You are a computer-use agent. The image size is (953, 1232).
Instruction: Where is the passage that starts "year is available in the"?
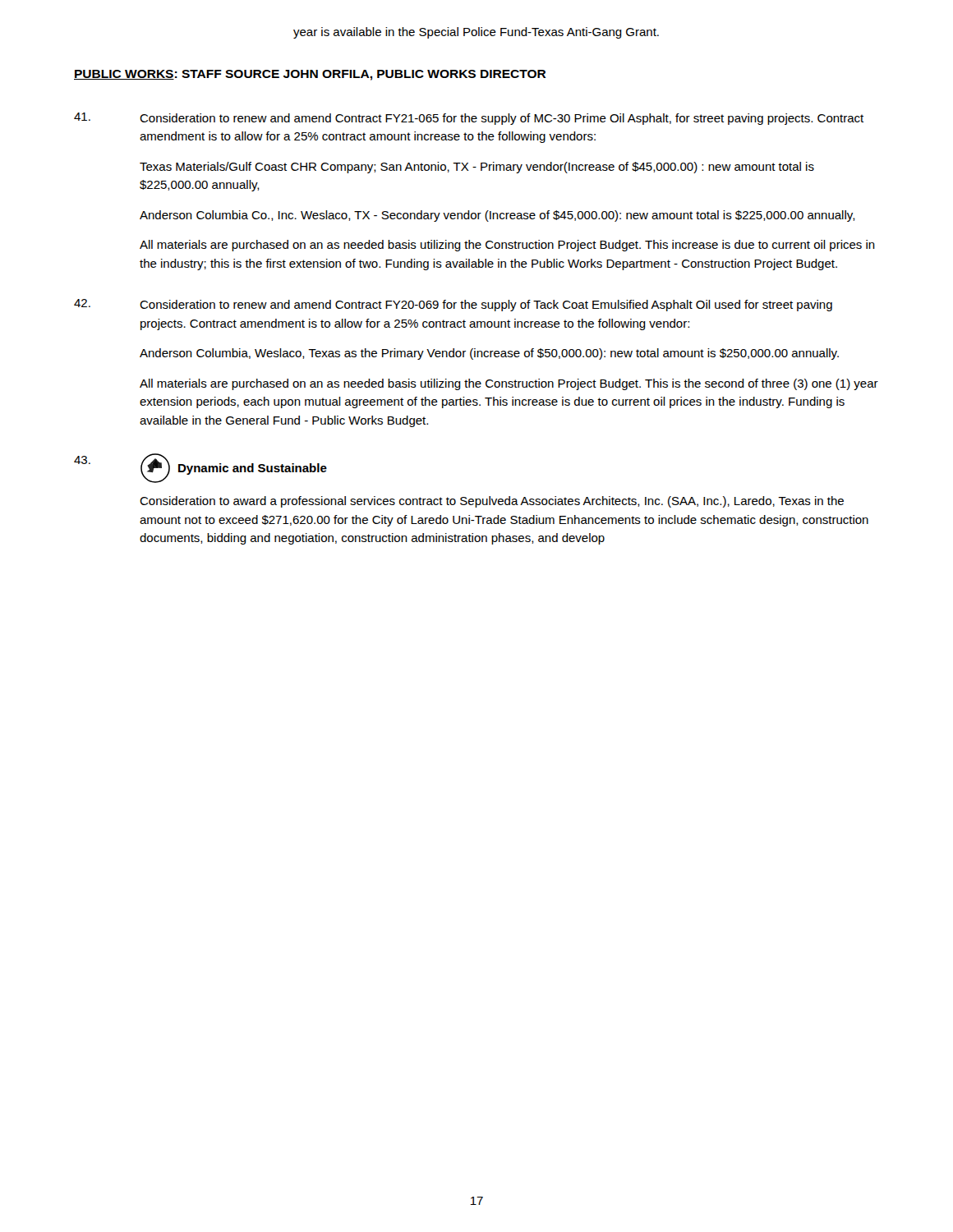(x=476, y=32)
